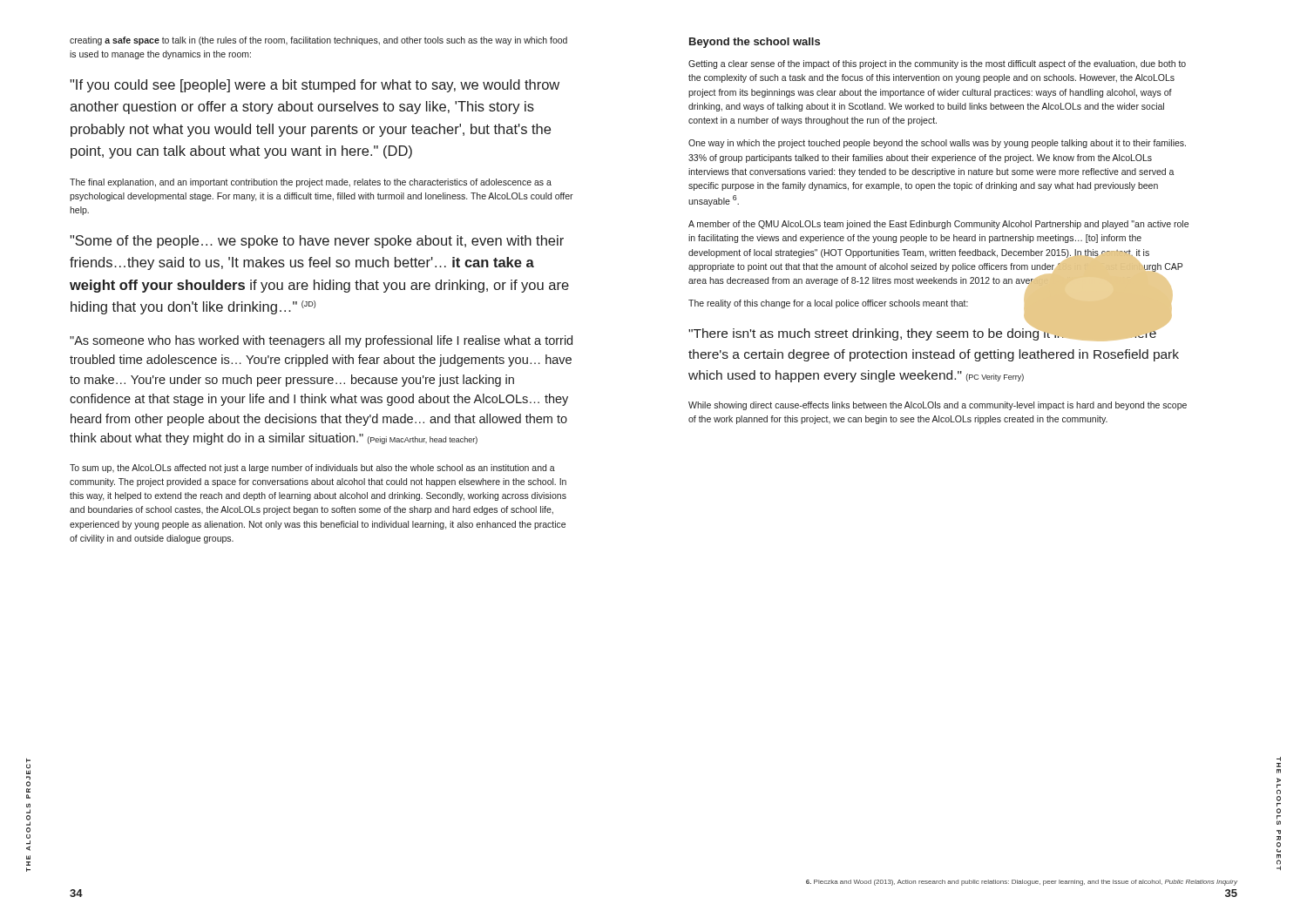Image resolution: width=1307 pixels, height=924 pixels.
Task: Navigate to the text block starting "One way in"
Action: point(938,172)
